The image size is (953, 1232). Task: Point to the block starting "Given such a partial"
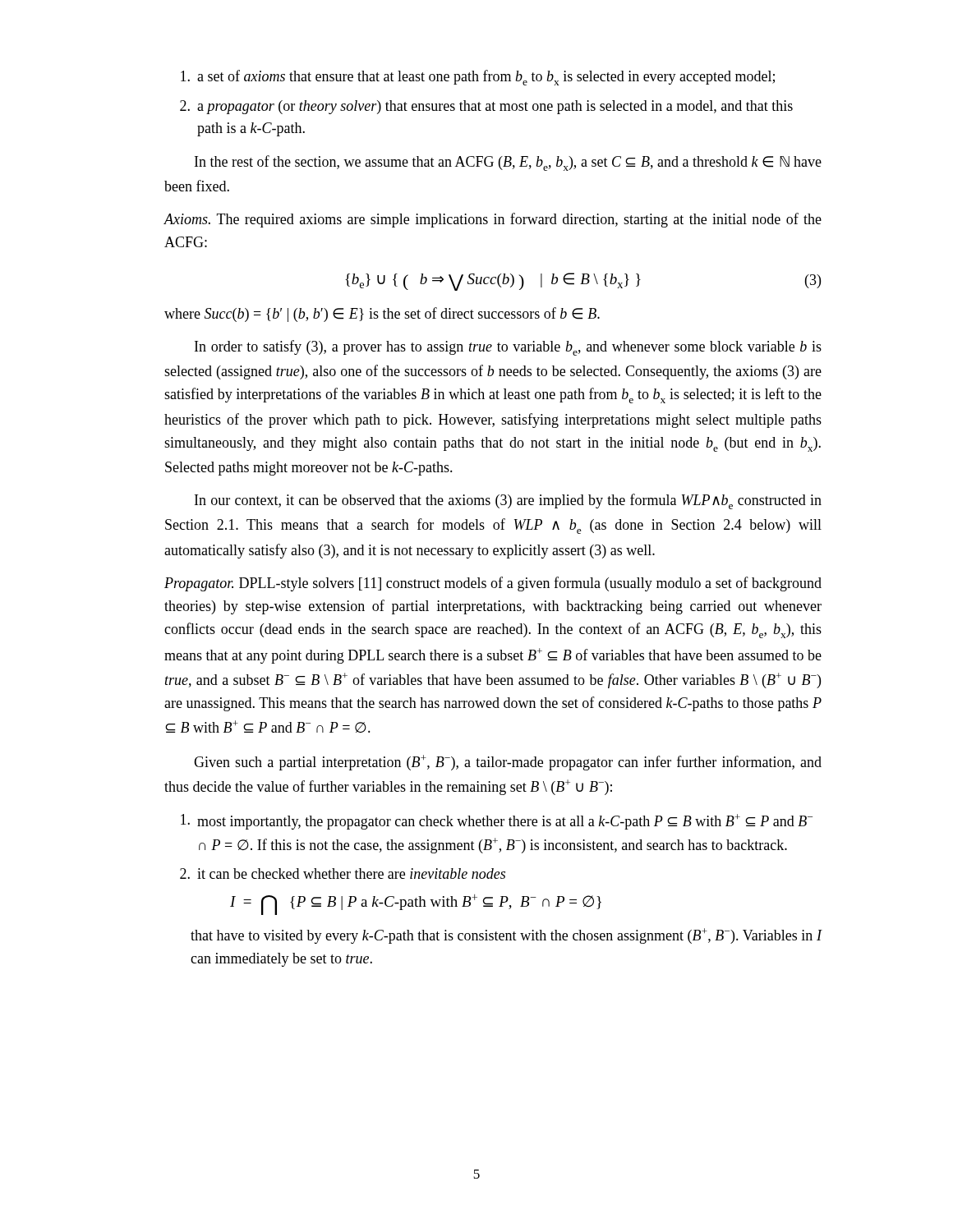click(493, 773)
